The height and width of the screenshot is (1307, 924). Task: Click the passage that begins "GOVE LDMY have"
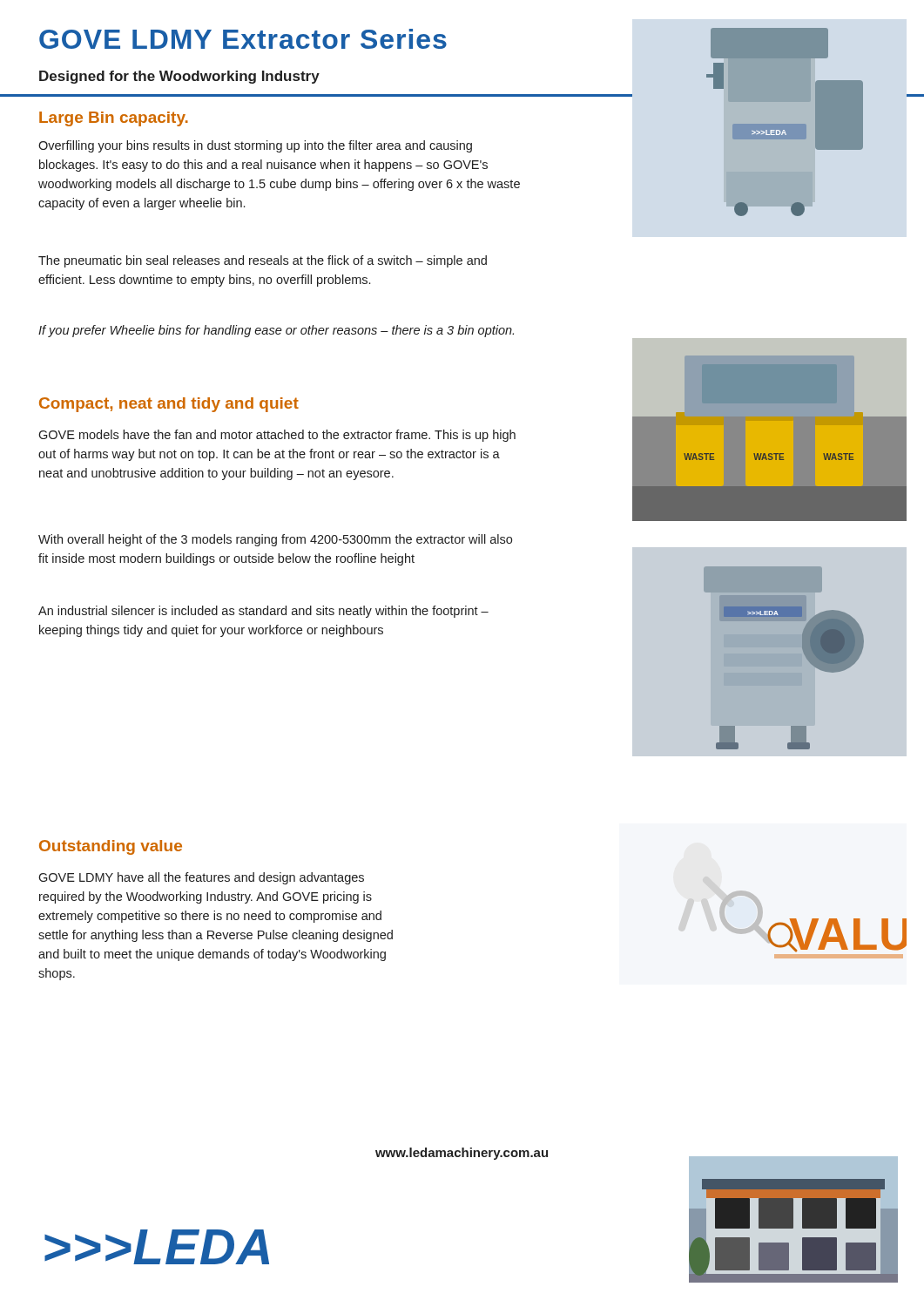click(x=221, y=925)
